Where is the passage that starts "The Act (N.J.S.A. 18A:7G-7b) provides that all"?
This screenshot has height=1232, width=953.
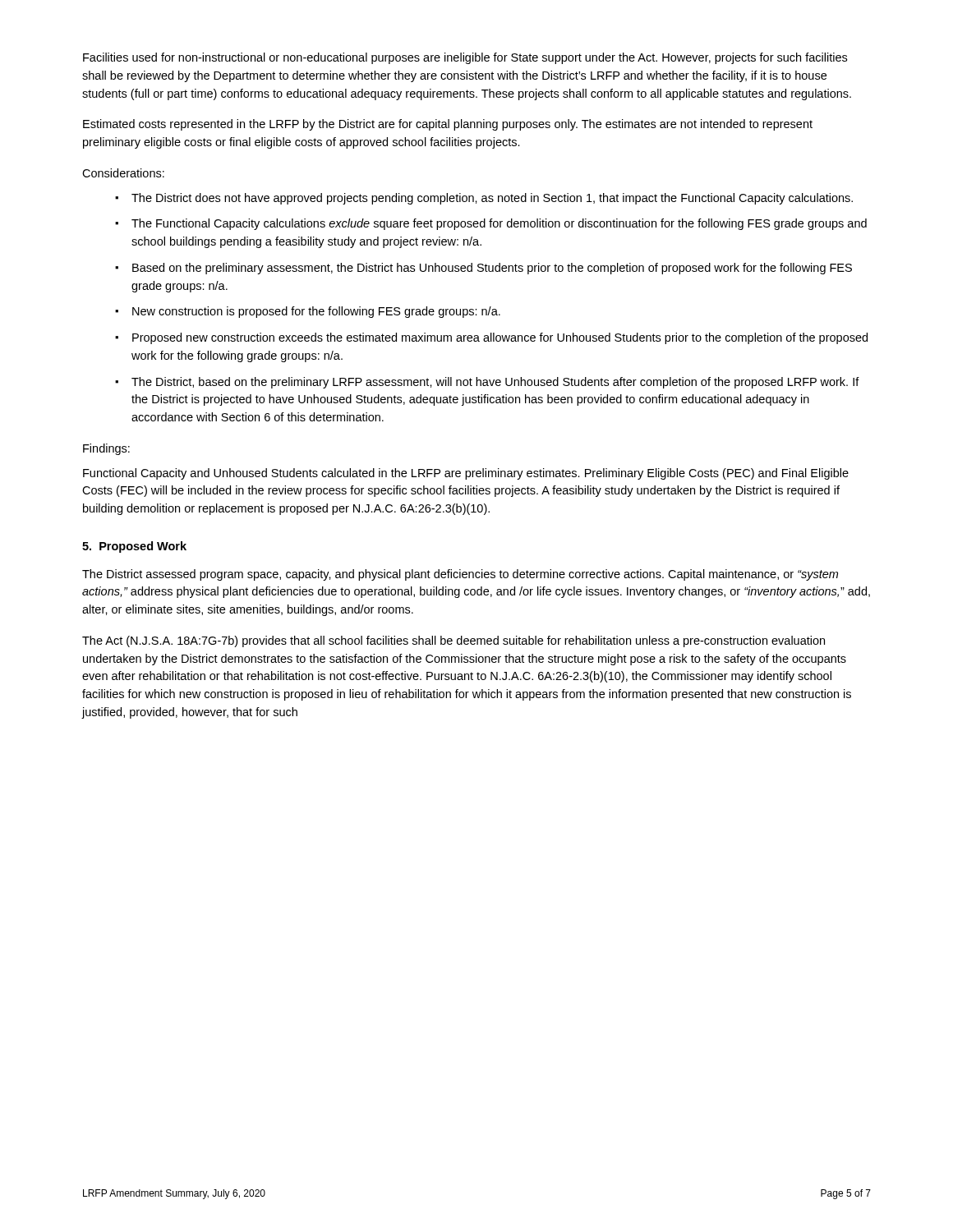(x=467, y=676)
